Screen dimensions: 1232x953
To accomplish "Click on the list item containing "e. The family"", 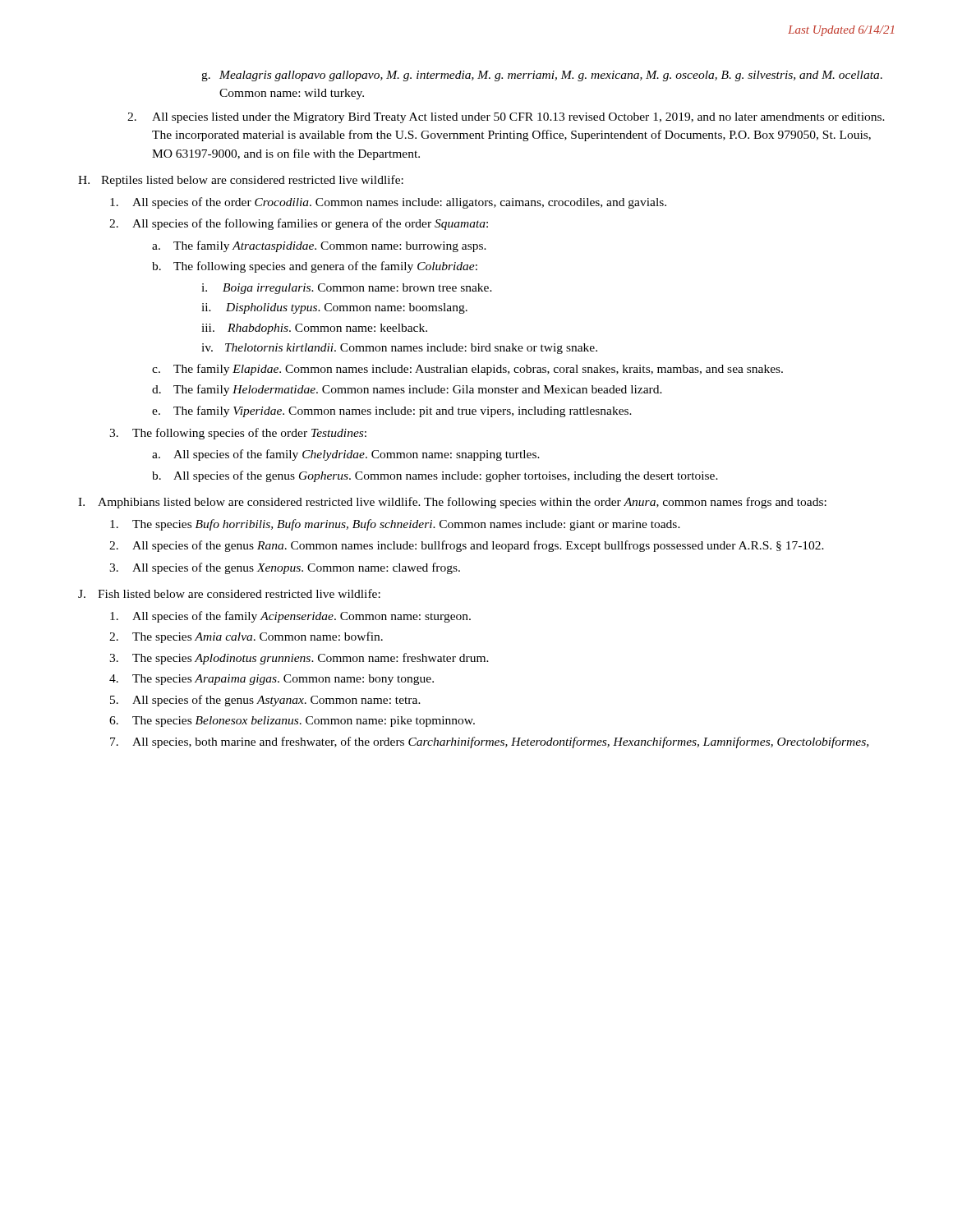I will (522, 410).
